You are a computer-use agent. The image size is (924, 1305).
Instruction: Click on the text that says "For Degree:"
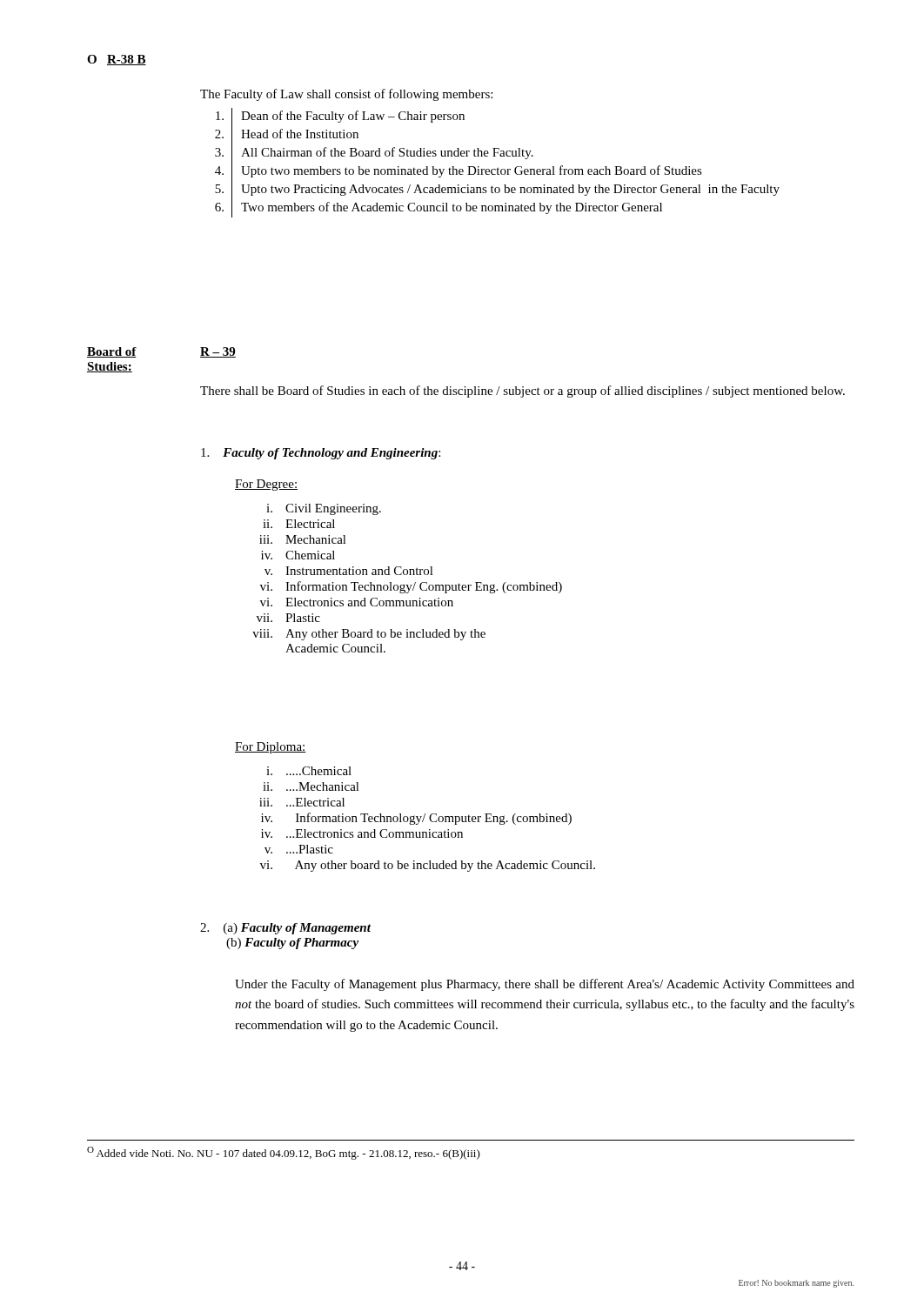pos(266,484)
